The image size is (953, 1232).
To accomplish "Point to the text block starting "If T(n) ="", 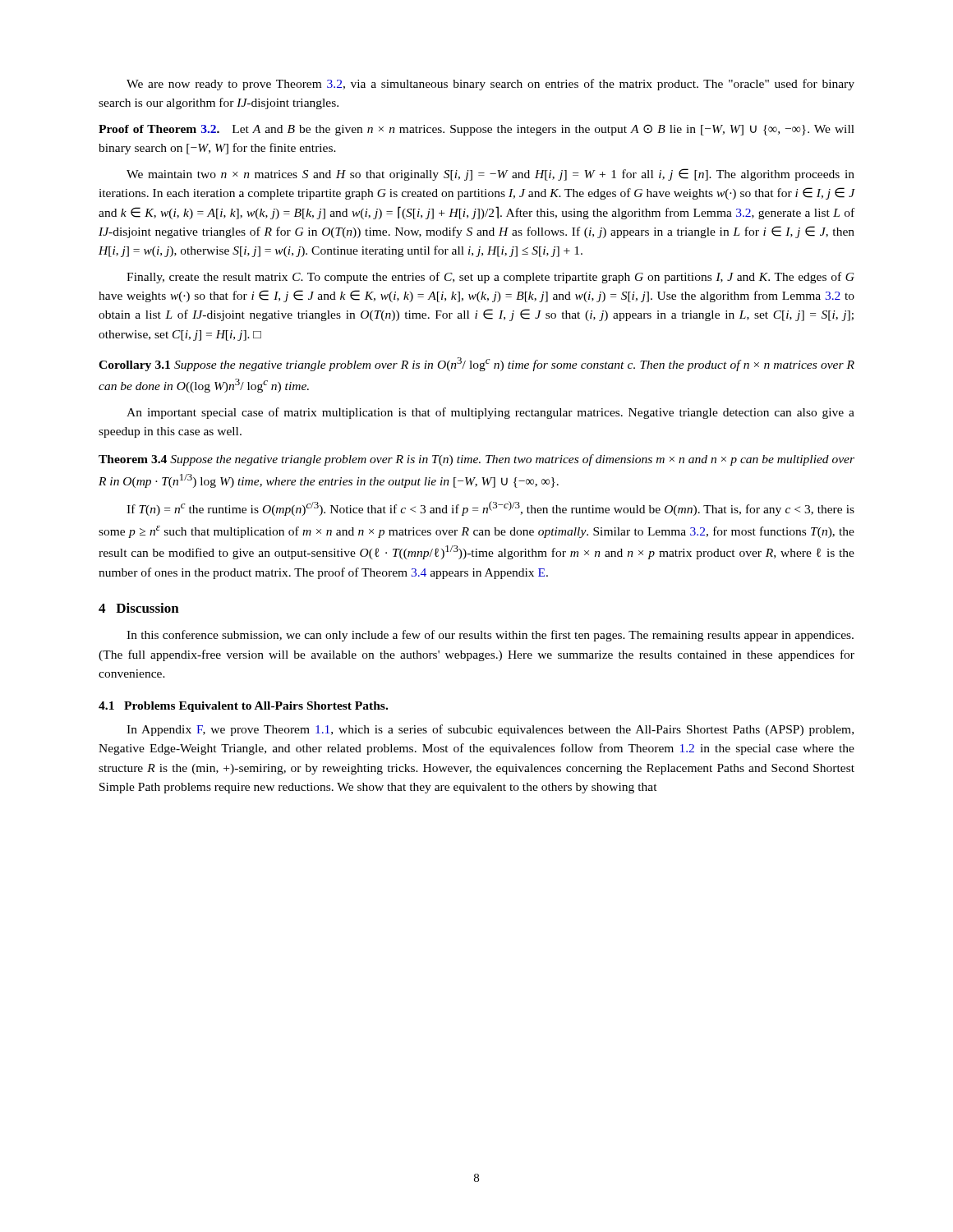I will tap(476, 539).
